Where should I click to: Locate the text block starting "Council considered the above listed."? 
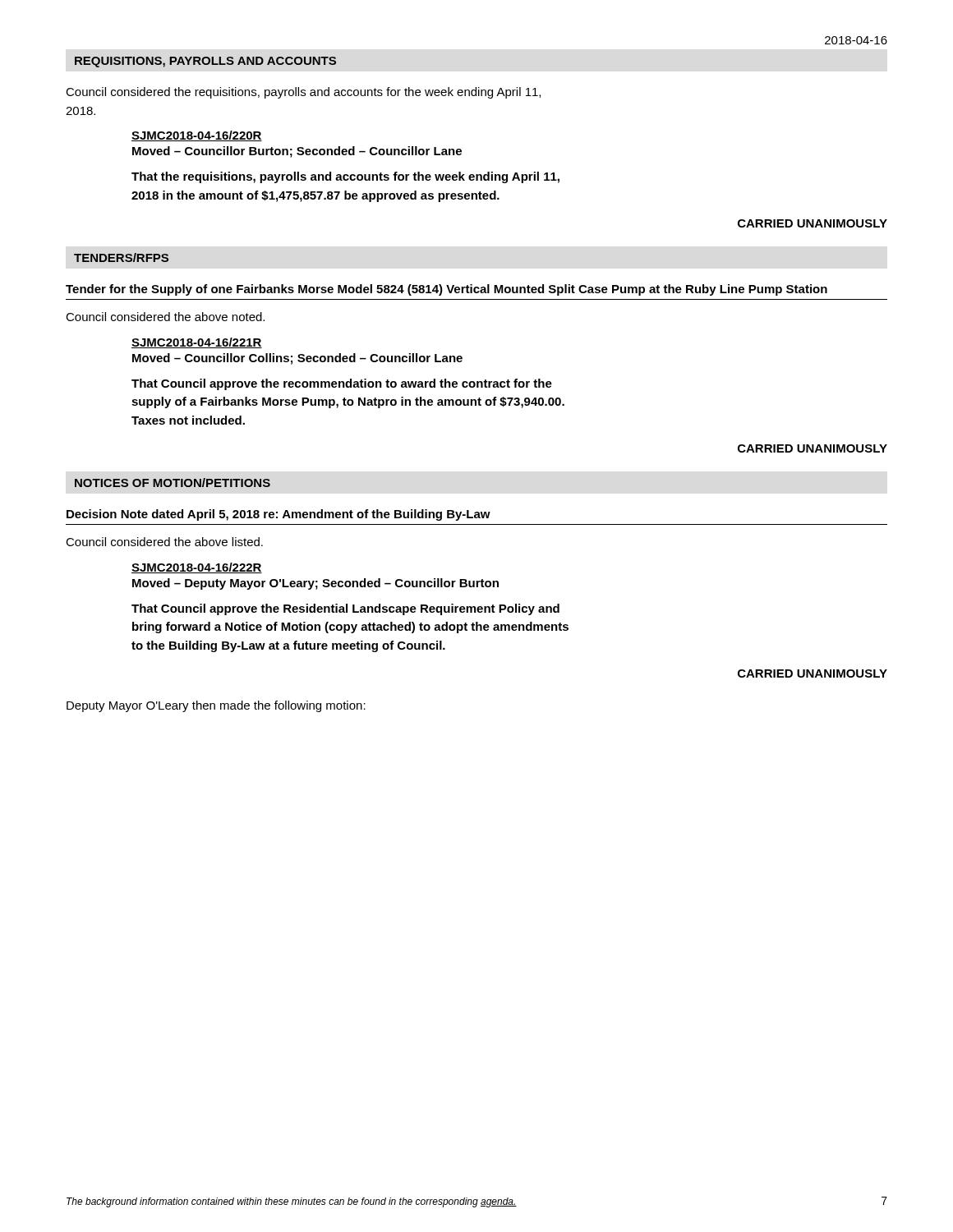(165, 542)
